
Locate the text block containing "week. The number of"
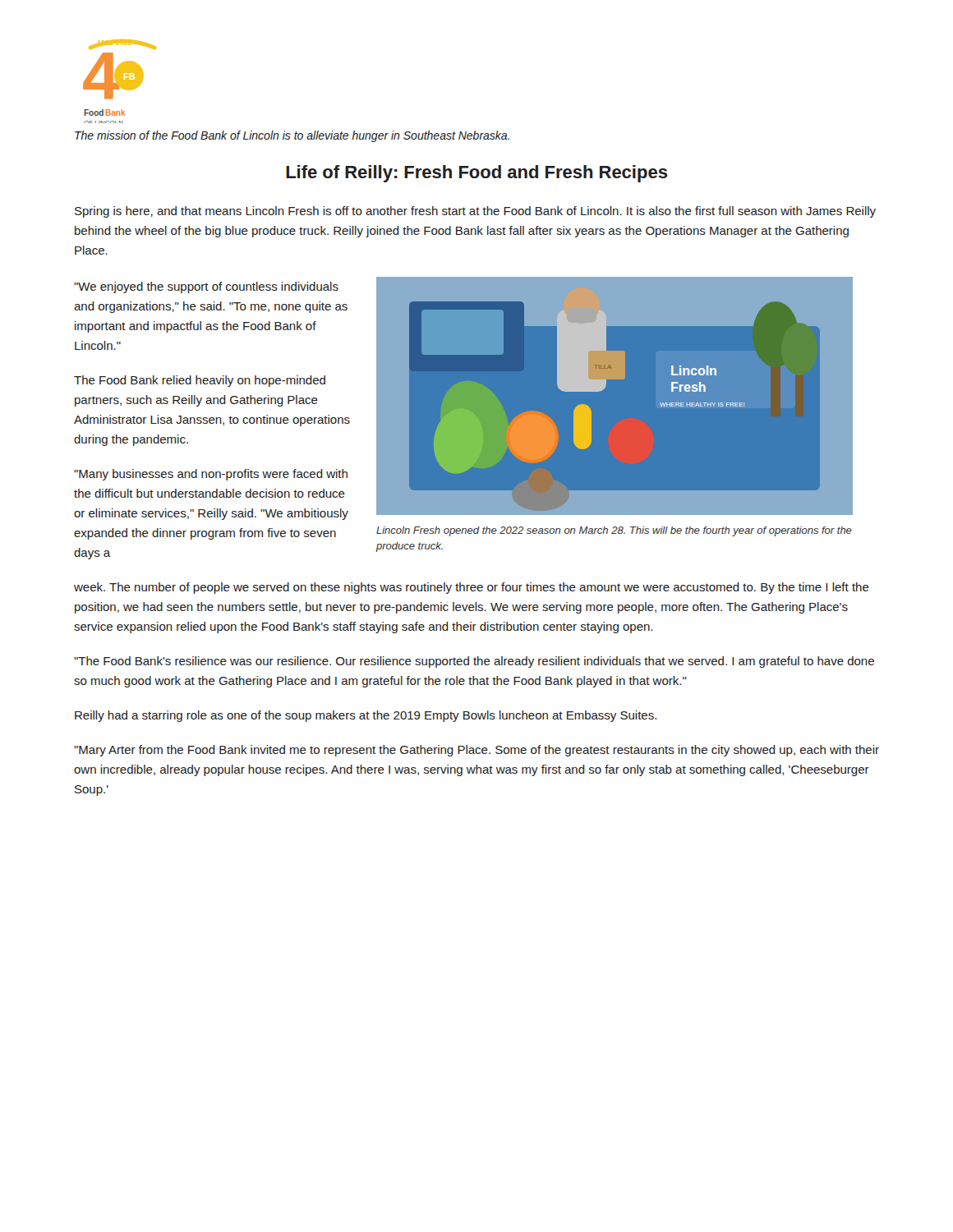pos(471,607)
